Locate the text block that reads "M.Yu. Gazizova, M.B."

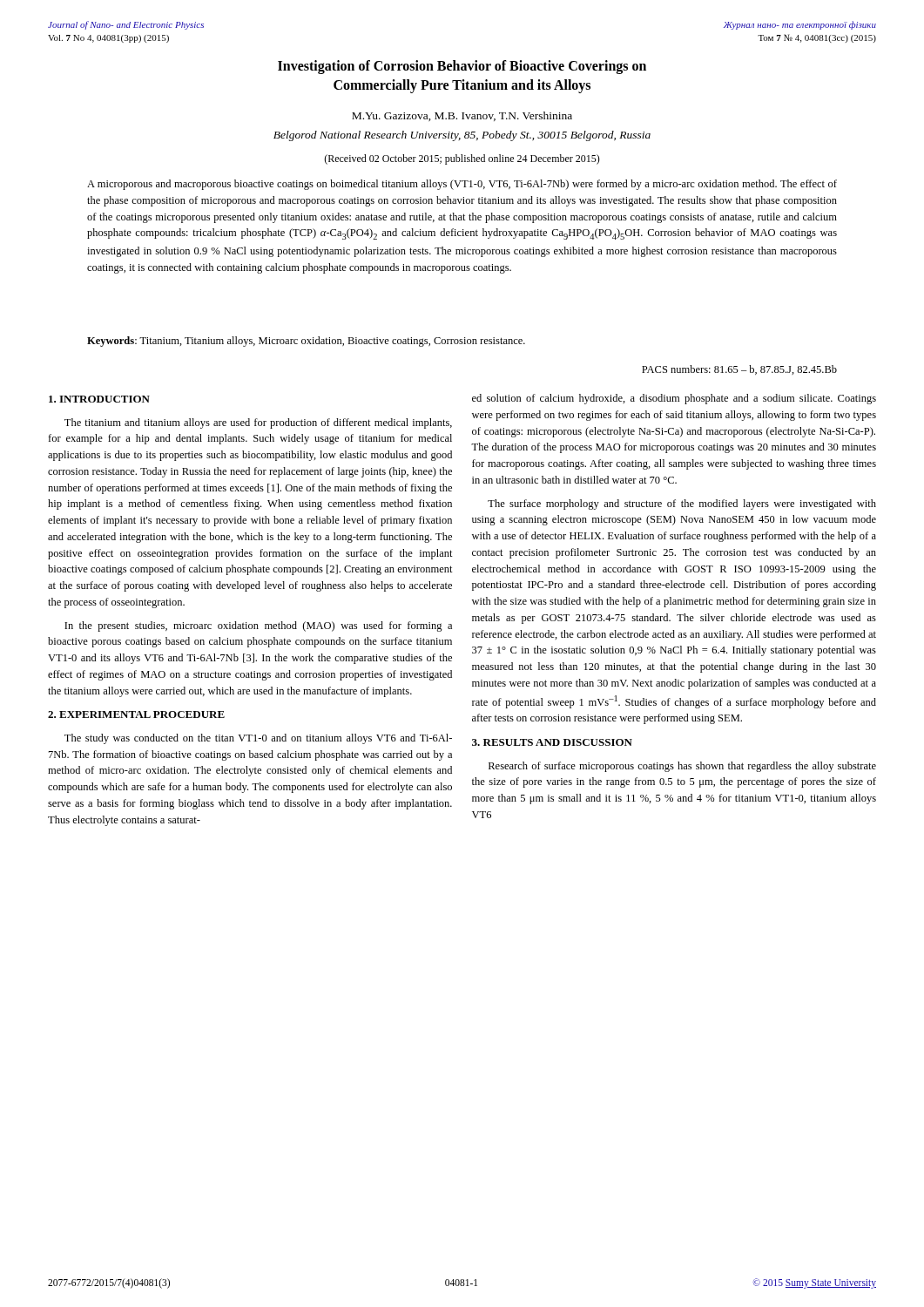coord(462,115)
